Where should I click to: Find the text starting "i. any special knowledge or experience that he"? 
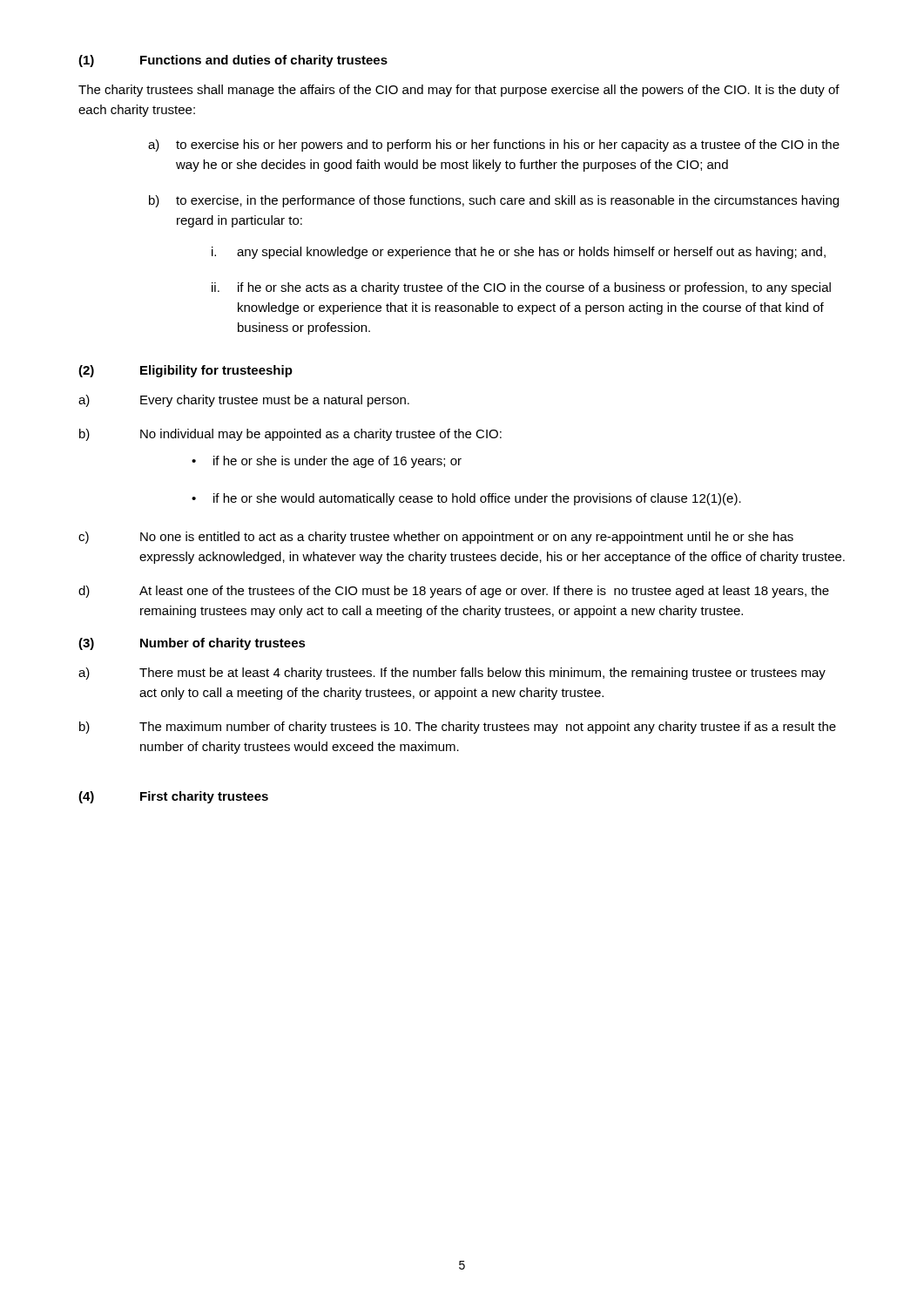coord(519,251)
